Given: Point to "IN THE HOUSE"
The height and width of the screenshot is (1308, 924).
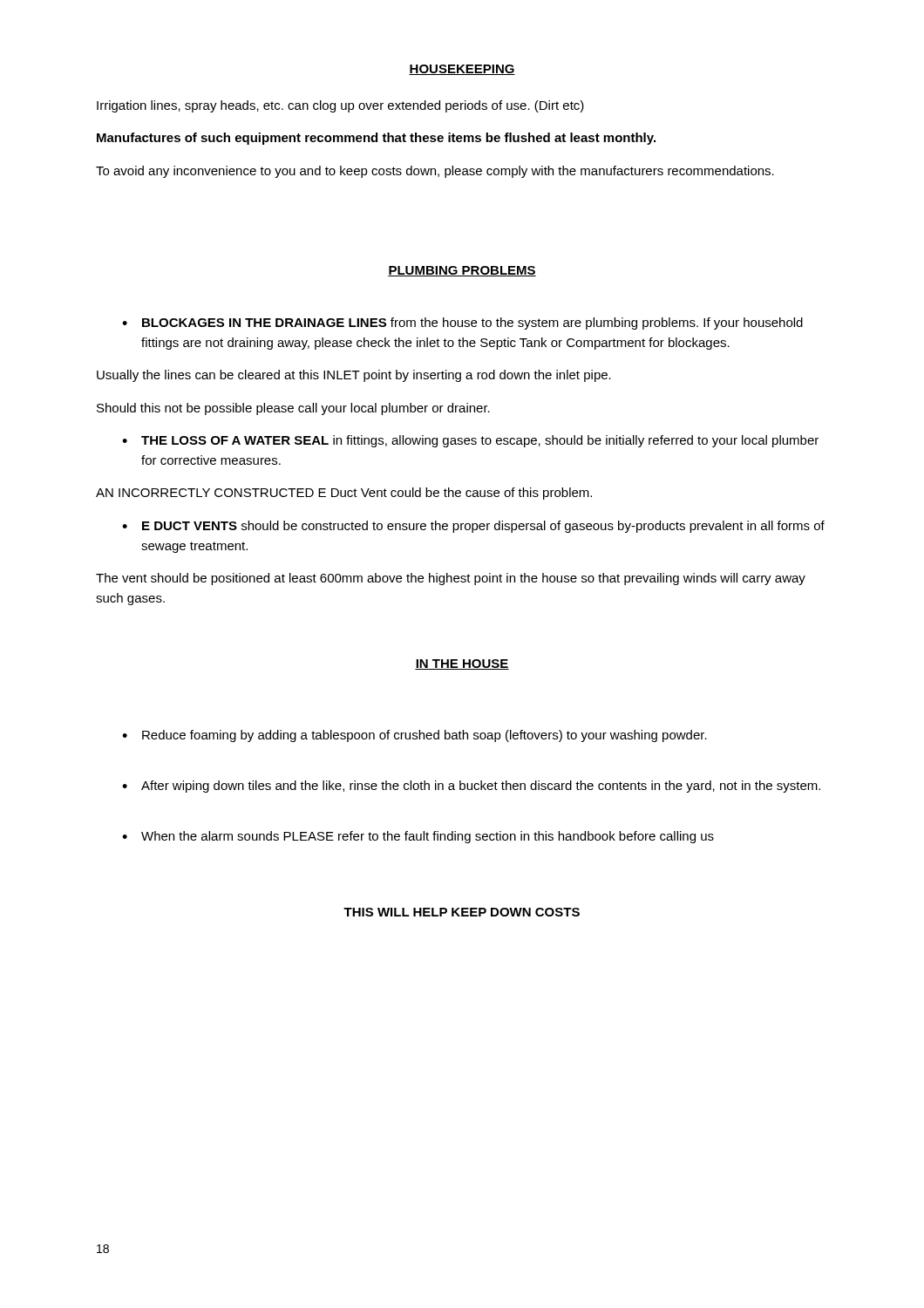Looking at the screenshot, I should click(x=462, y=663).
